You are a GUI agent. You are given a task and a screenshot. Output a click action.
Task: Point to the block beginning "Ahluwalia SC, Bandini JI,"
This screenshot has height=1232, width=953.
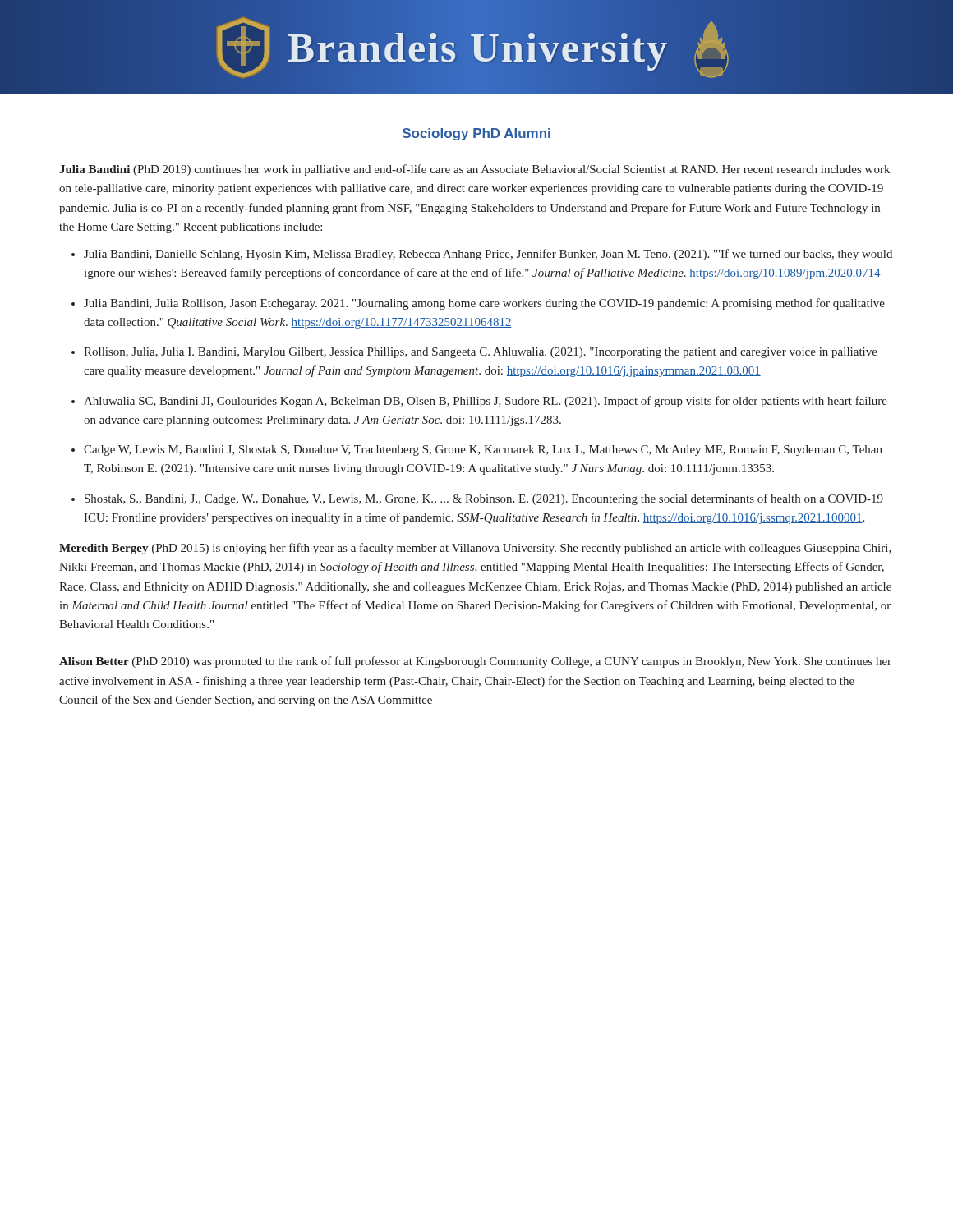pyautogui.click(x=485, y=410)
